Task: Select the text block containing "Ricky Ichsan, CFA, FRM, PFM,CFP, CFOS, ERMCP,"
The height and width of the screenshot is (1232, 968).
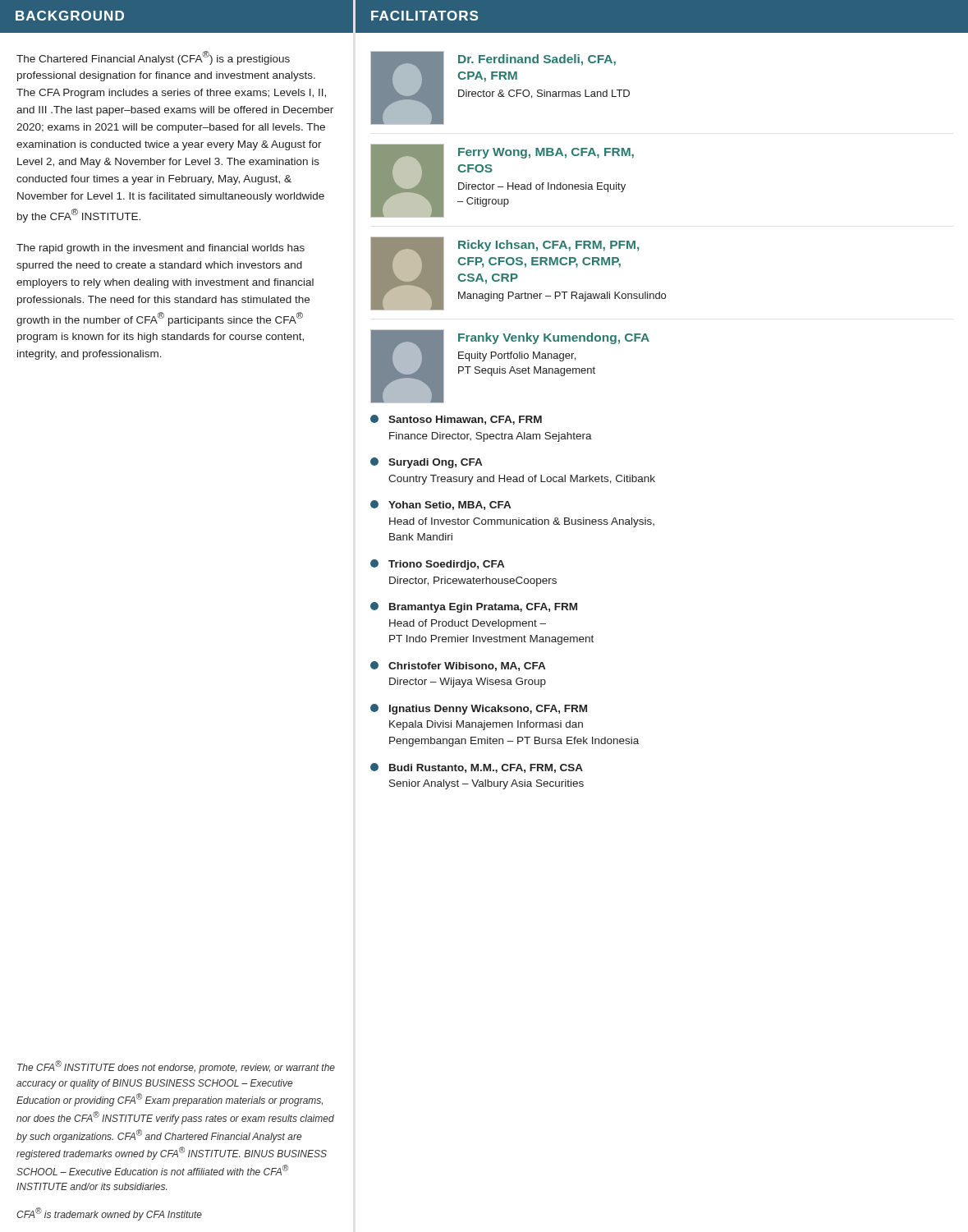Action: point(548,246)
